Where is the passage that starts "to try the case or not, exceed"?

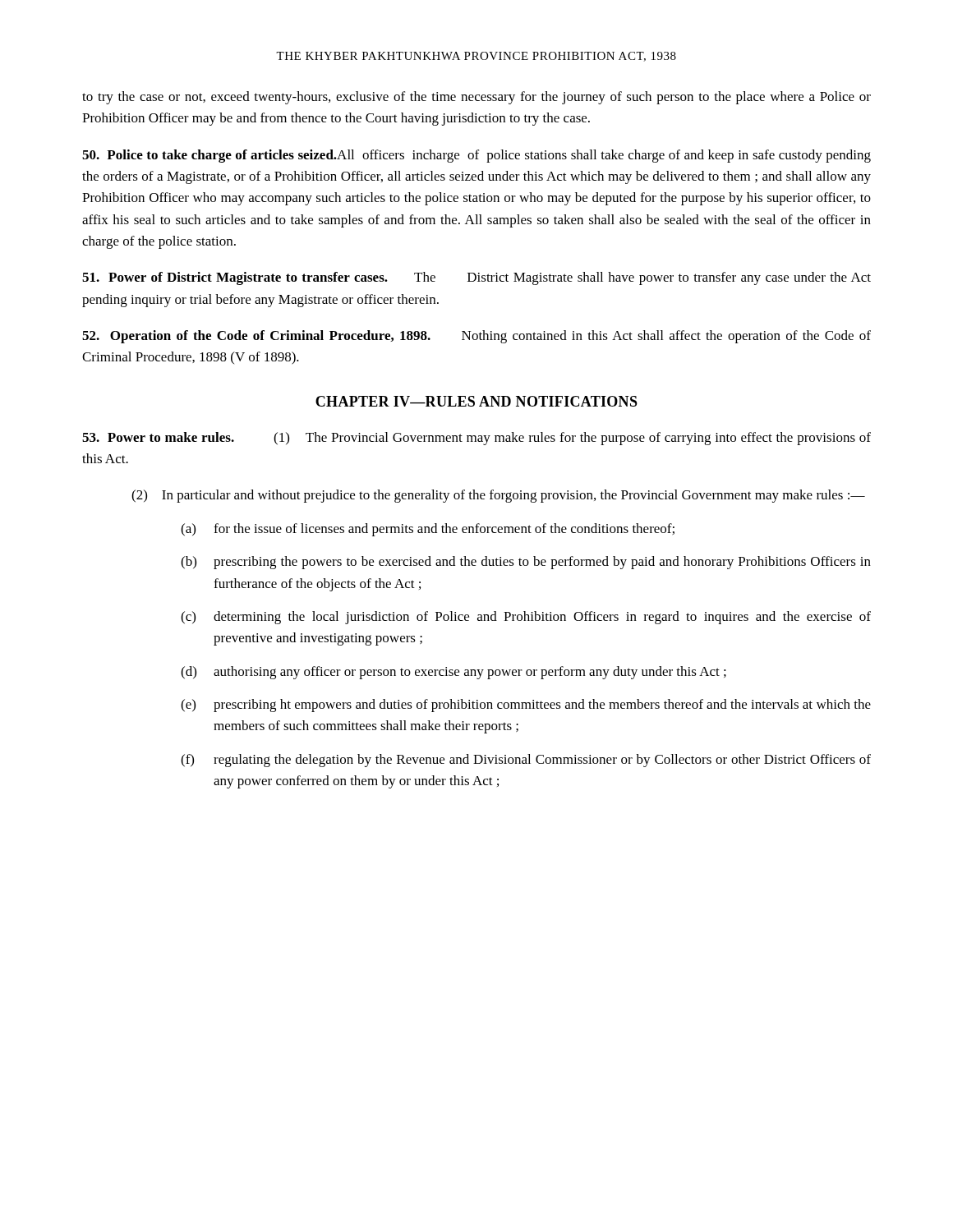pyautogui.click(x=476, y=107)
